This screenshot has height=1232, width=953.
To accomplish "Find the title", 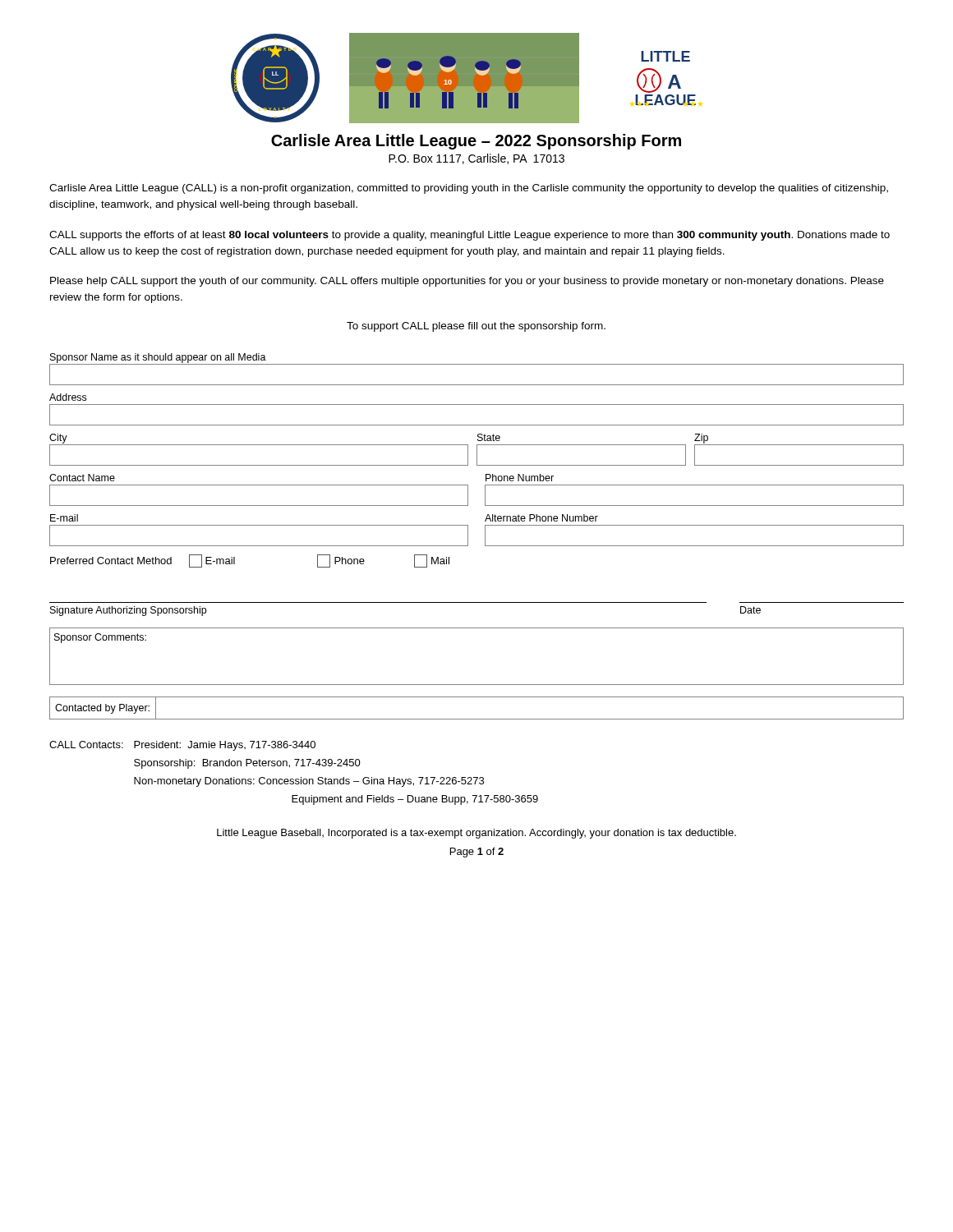I will pyautogui.click(x=476, y=140).
